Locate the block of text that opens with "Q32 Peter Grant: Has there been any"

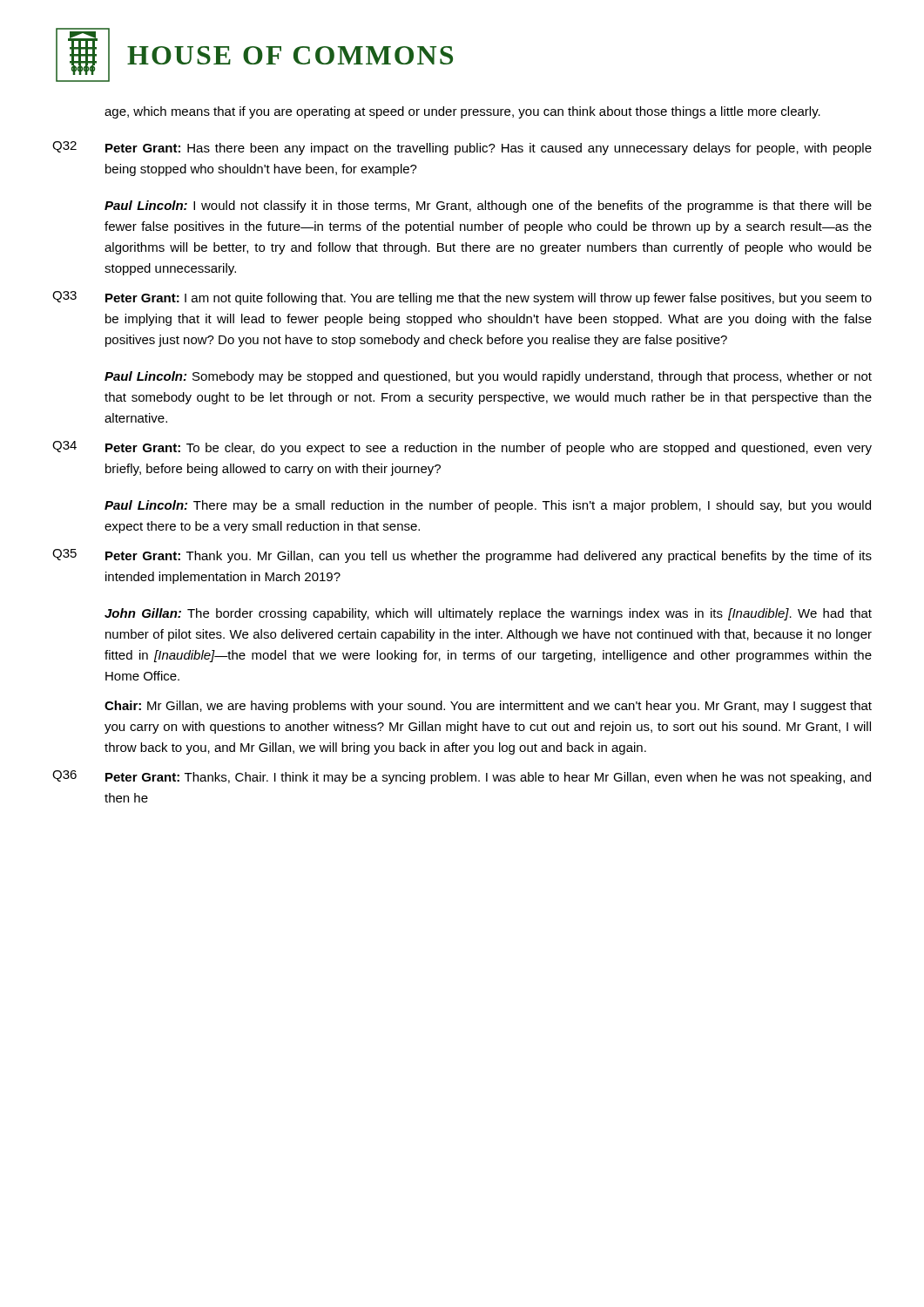462,163
